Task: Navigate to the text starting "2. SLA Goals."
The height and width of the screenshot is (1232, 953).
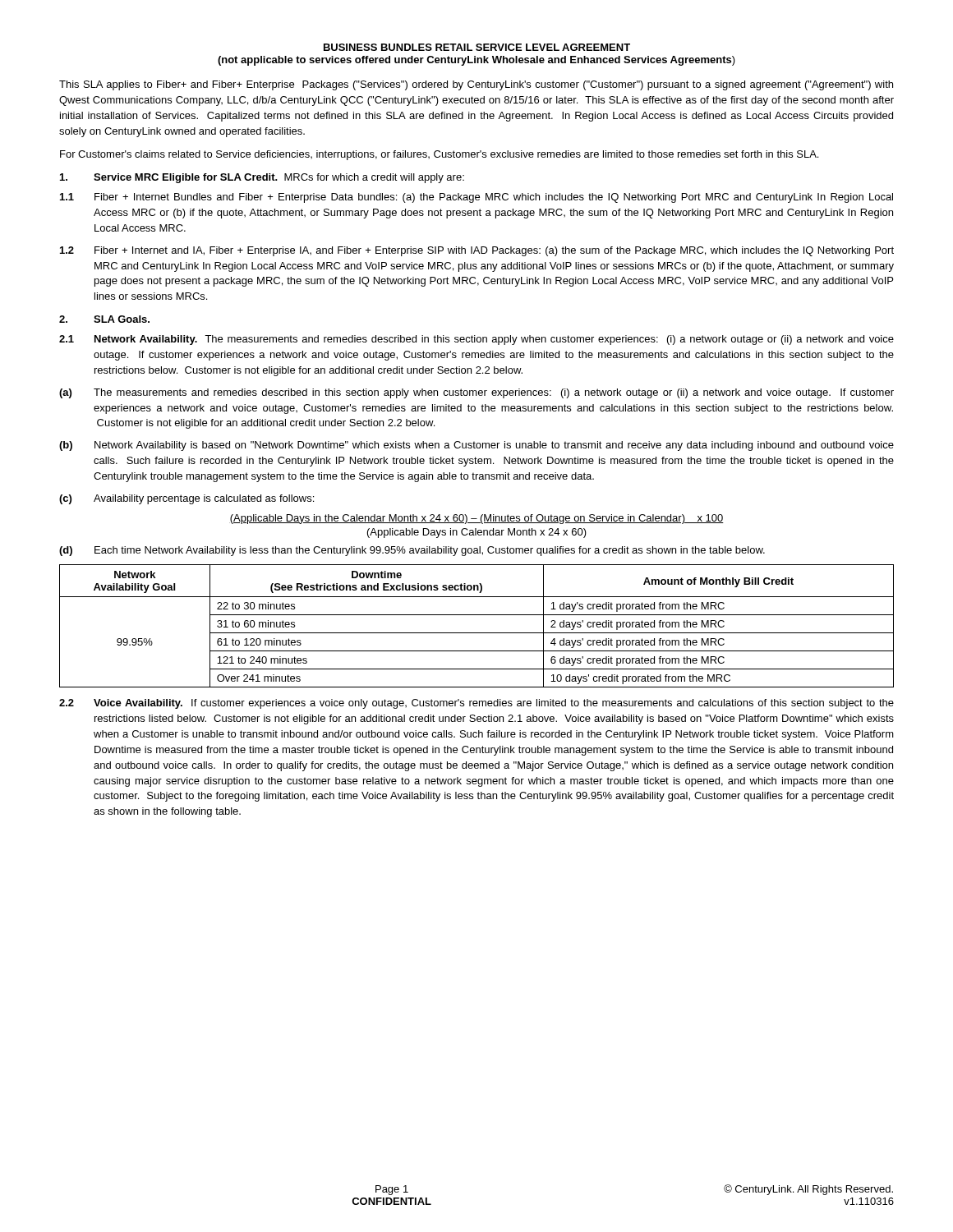Action: click(x=105, y=319)
